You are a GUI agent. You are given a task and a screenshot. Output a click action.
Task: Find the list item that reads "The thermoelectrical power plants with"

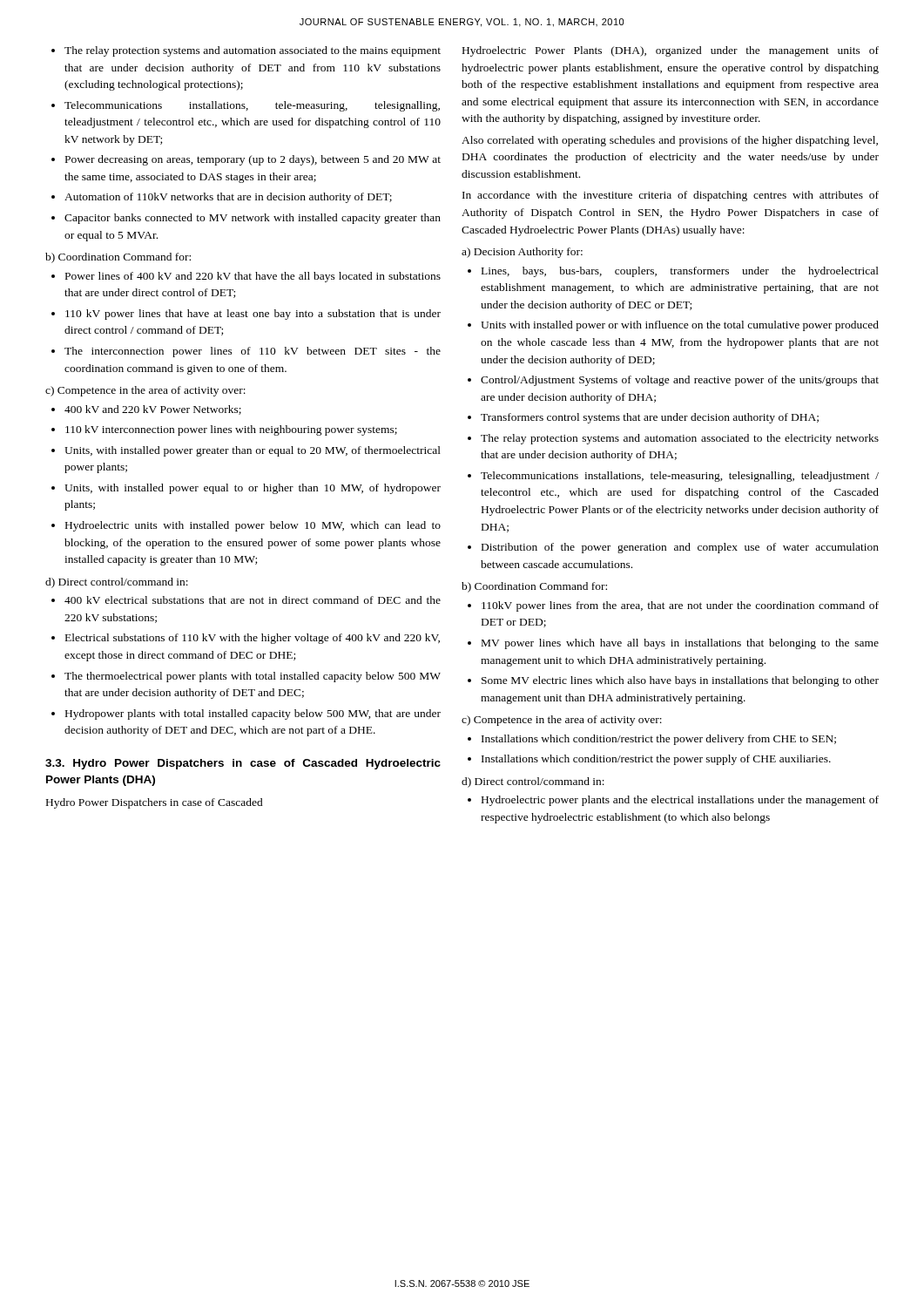tap(253, 684)
